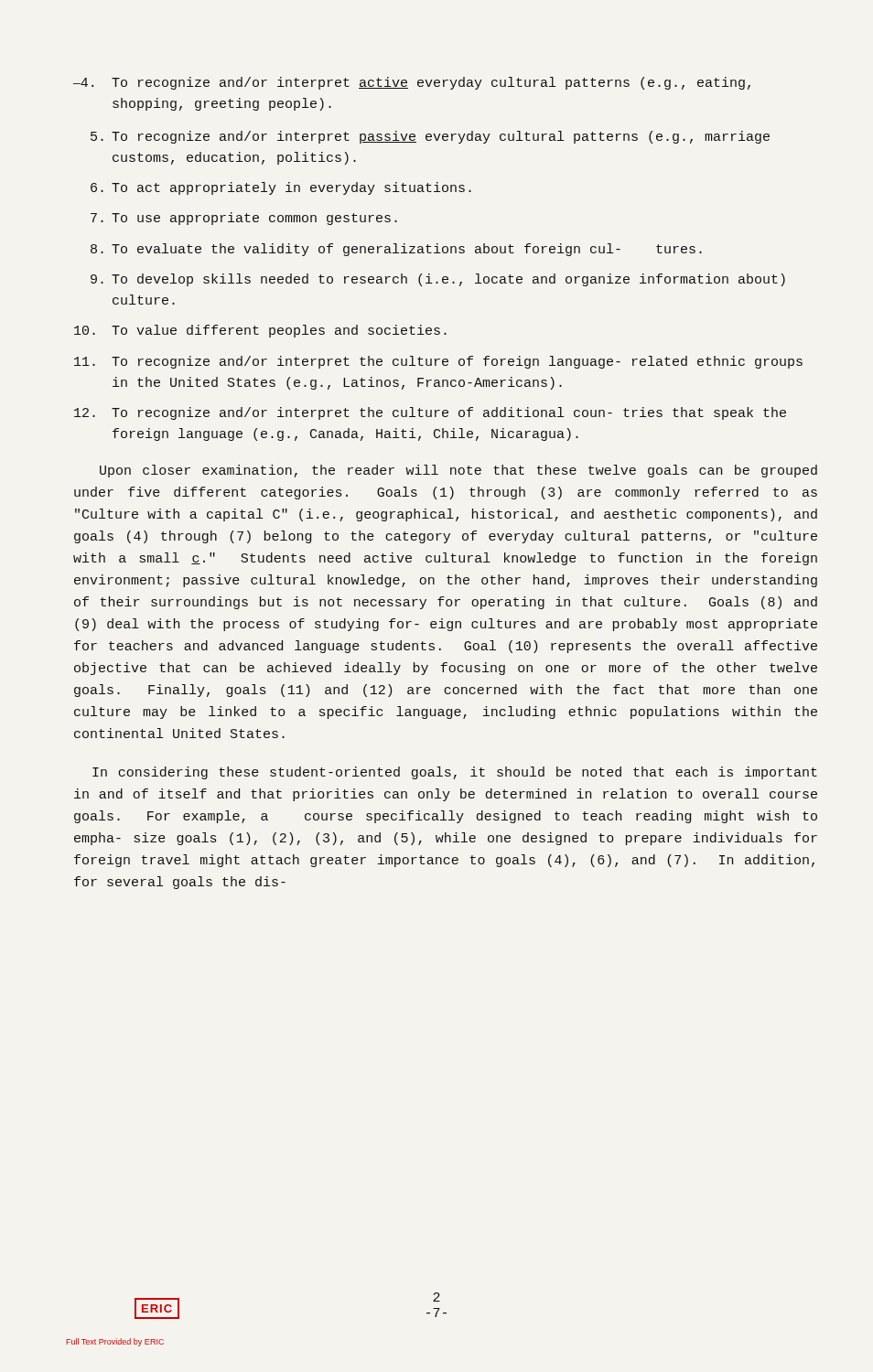Find the list item that reads "8. To evaluate the validity of generalizations"
Image resolution: width=873 pixels, height=1372 pixels.
point(446,250)
